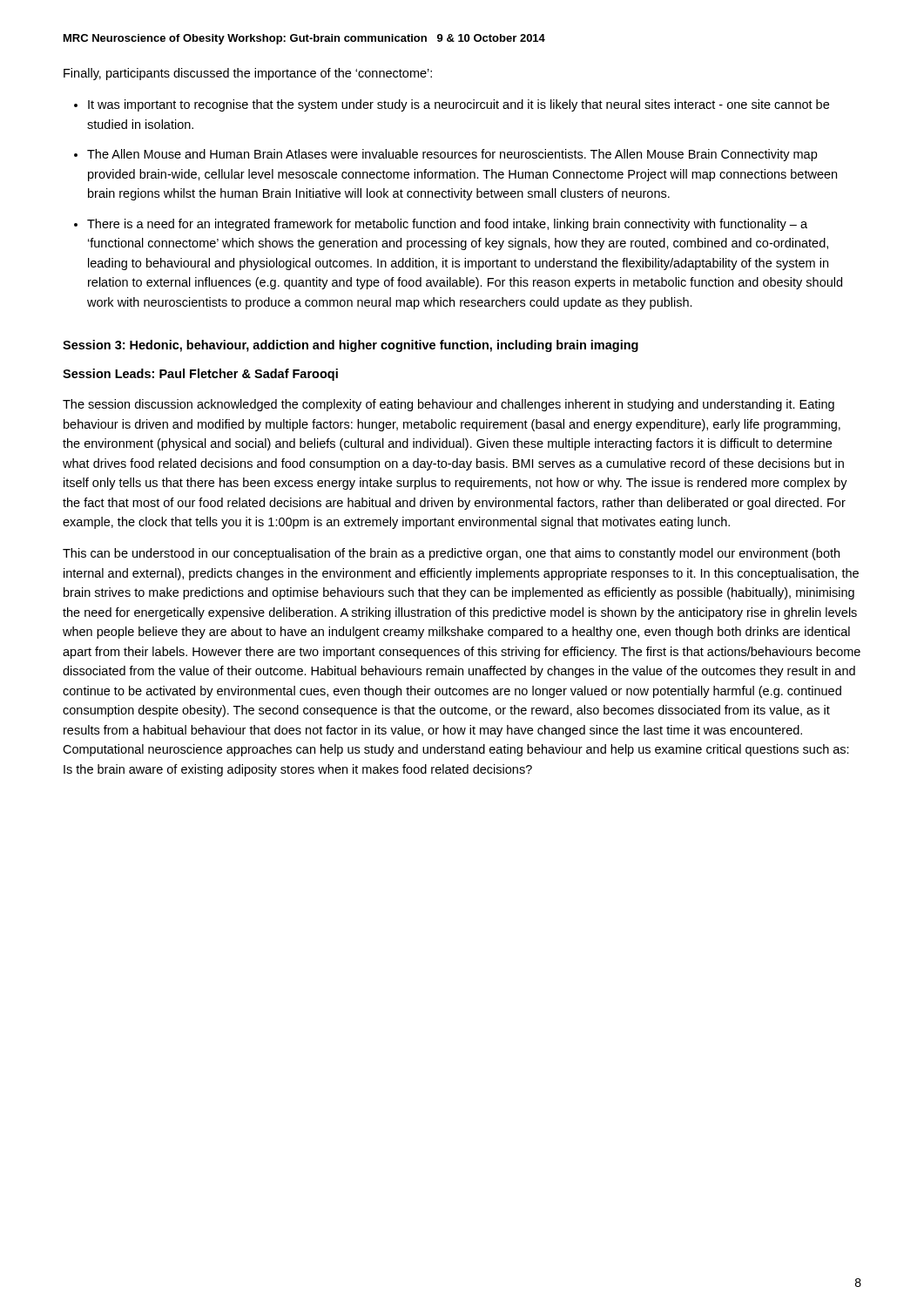
Task: Point to the block starting "Session Leads: Paul Fletcher &"
Action: point(201,374)
